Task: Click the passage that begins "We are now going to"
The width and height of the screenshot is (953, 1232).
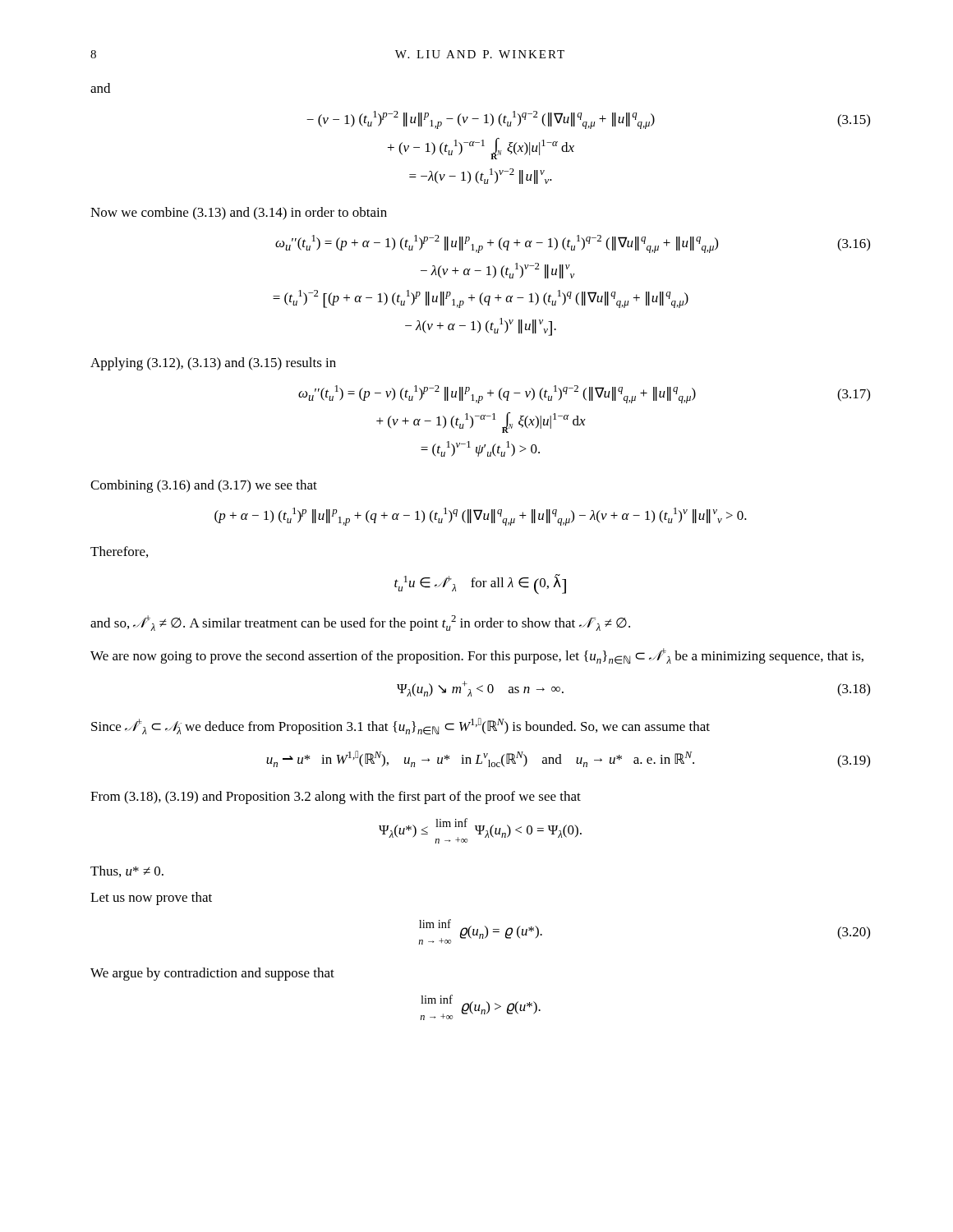Action: tap(477, 656)
